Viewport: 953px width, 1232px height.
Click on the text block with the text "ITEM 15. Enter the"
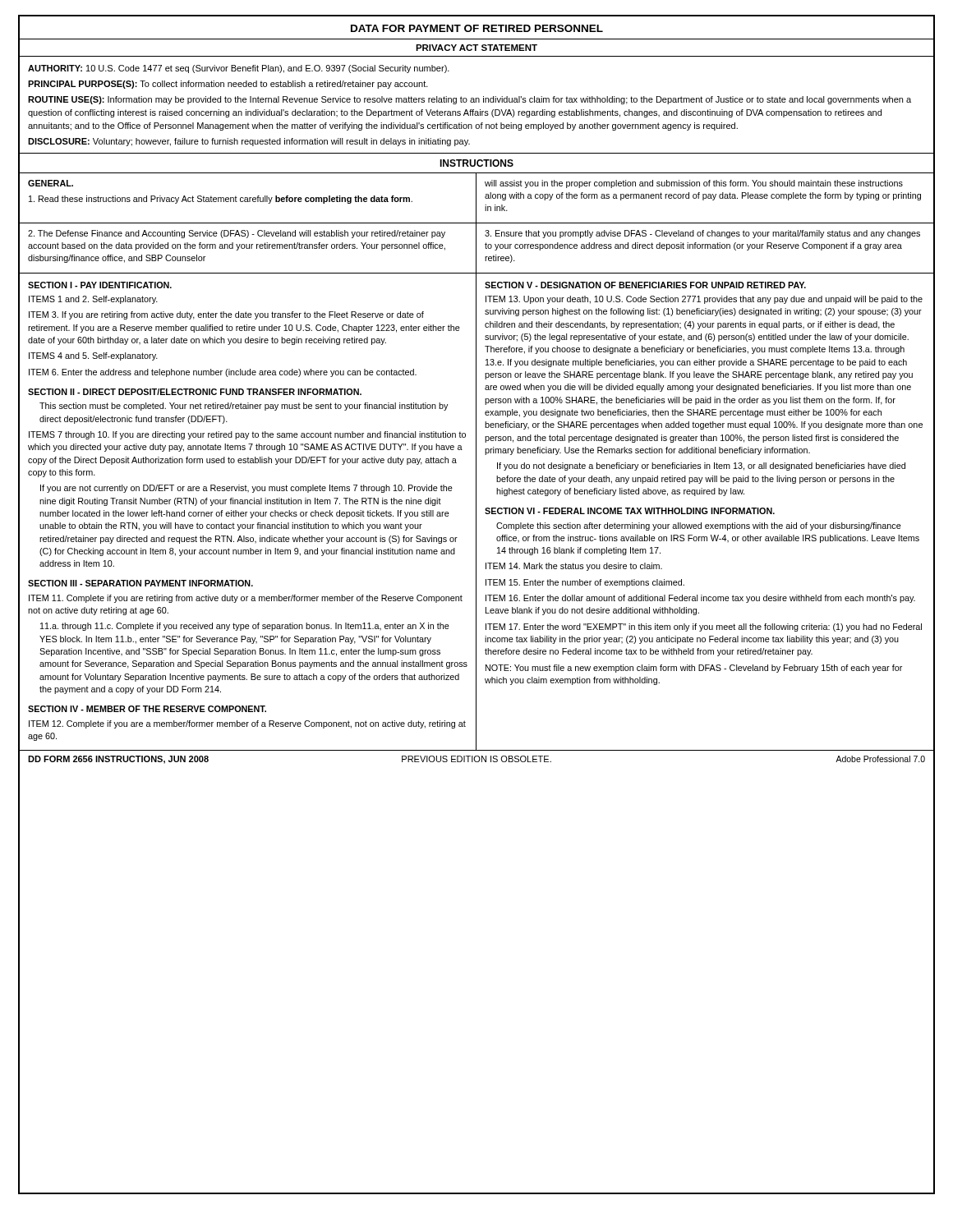click(x=585, y=582)
